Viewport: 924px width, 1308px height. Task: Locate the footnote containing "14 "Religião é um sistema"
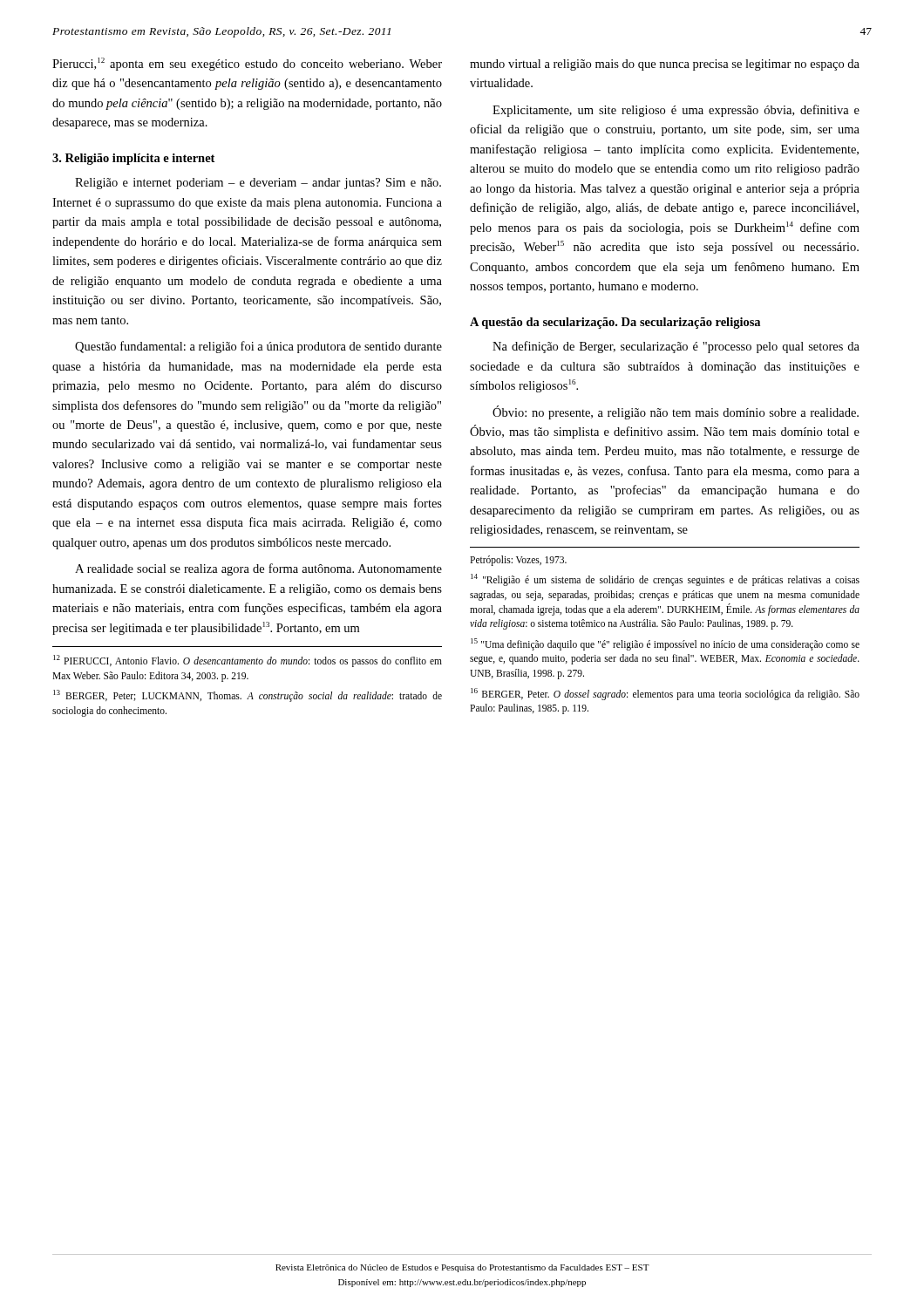point(665,601)
